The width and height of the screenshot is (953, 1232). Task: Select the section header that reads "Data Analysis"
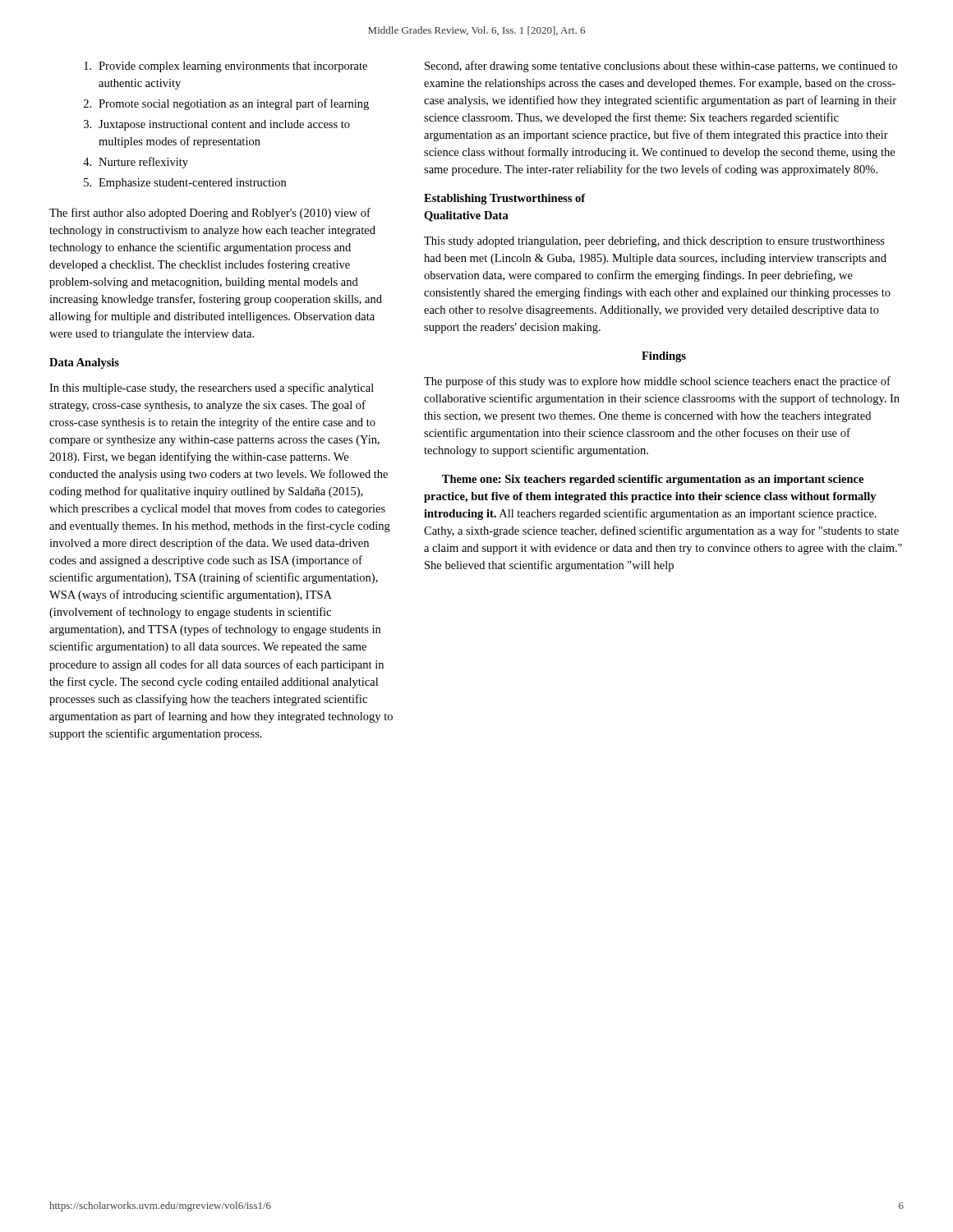point(84,362)
